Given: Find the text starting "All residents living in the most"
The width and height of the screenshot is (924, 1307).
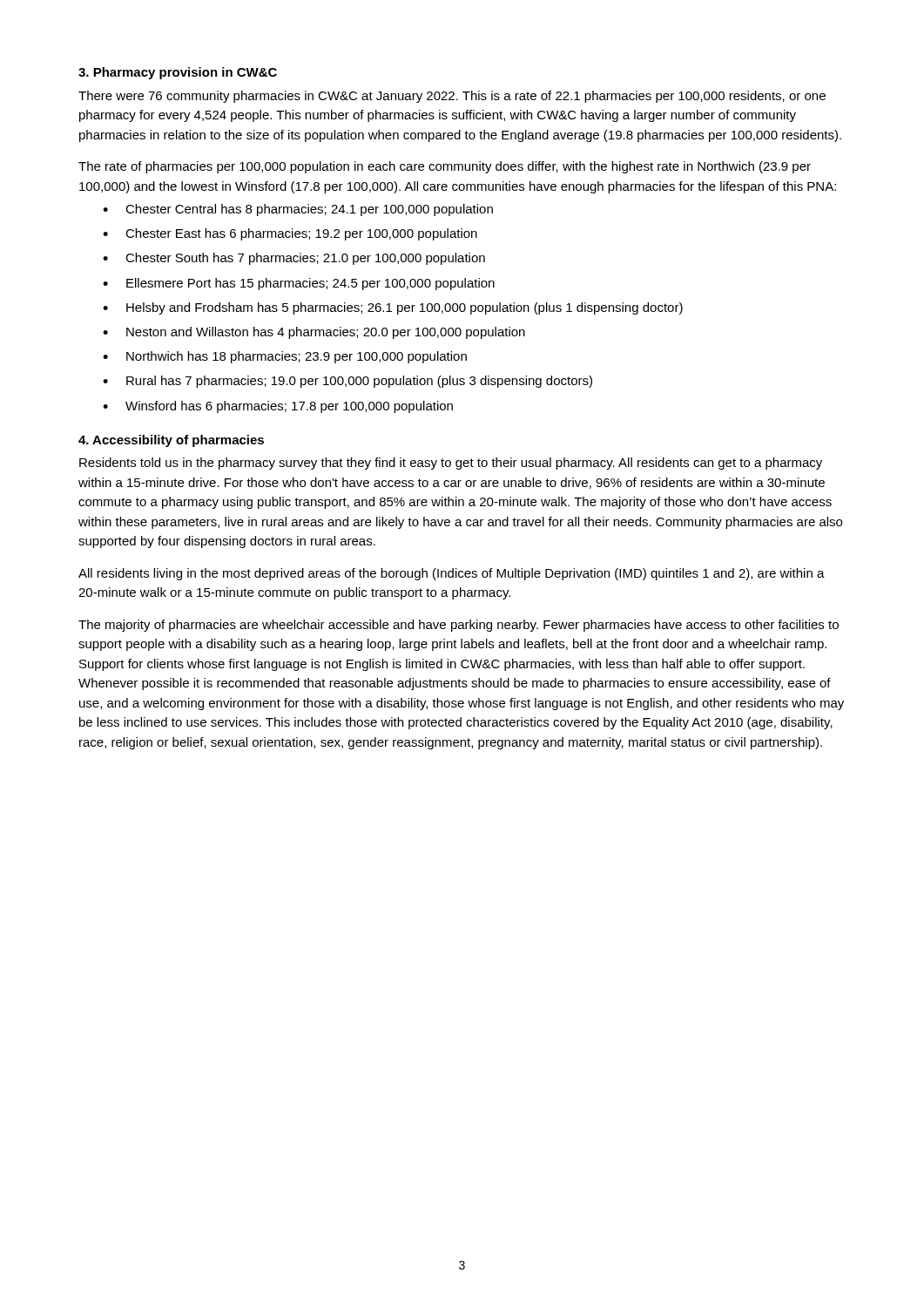Looking at the screenshot, I should [451, 582].
